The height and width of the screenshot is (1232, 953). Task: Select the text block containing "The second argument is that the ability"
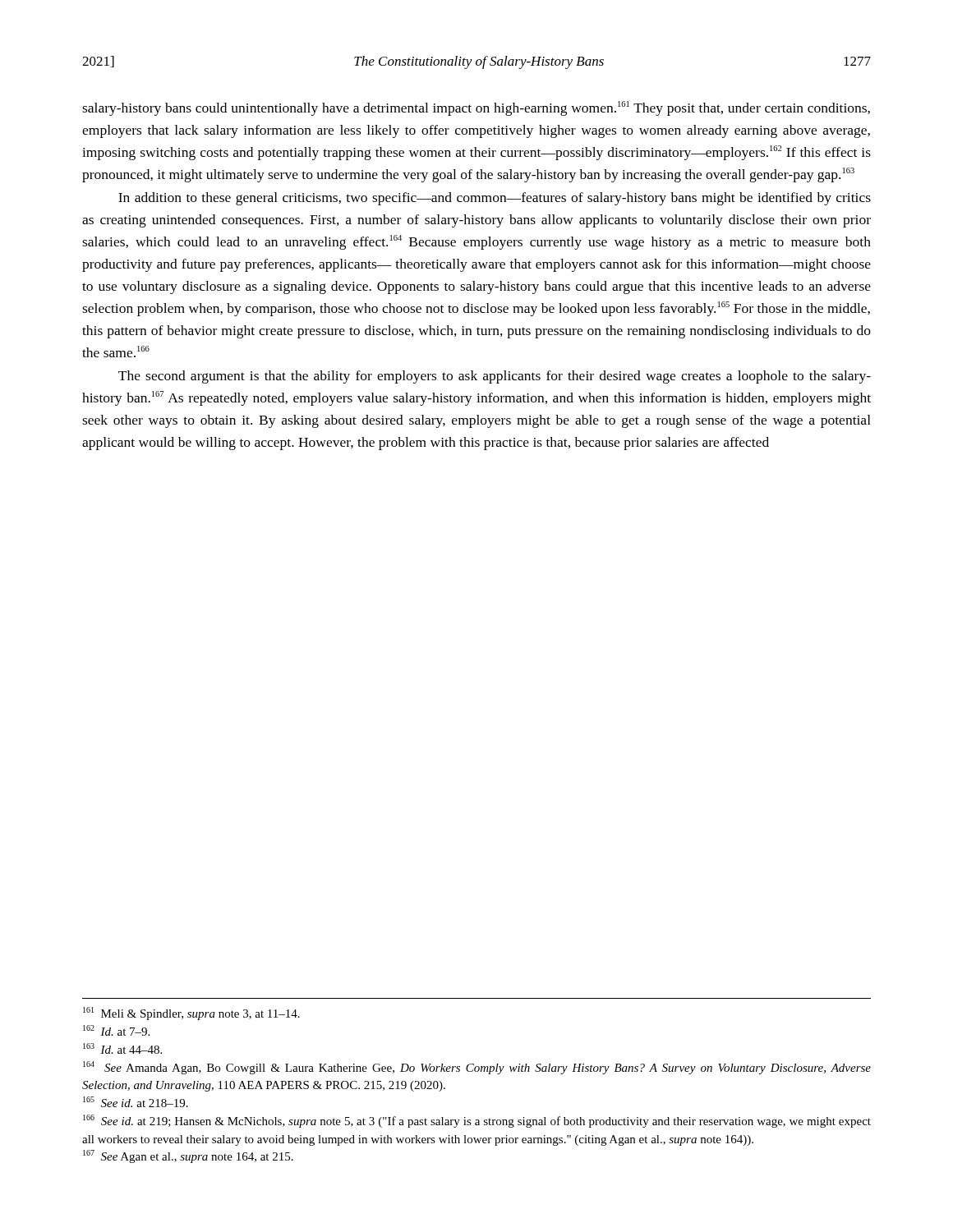coord(476,408)
